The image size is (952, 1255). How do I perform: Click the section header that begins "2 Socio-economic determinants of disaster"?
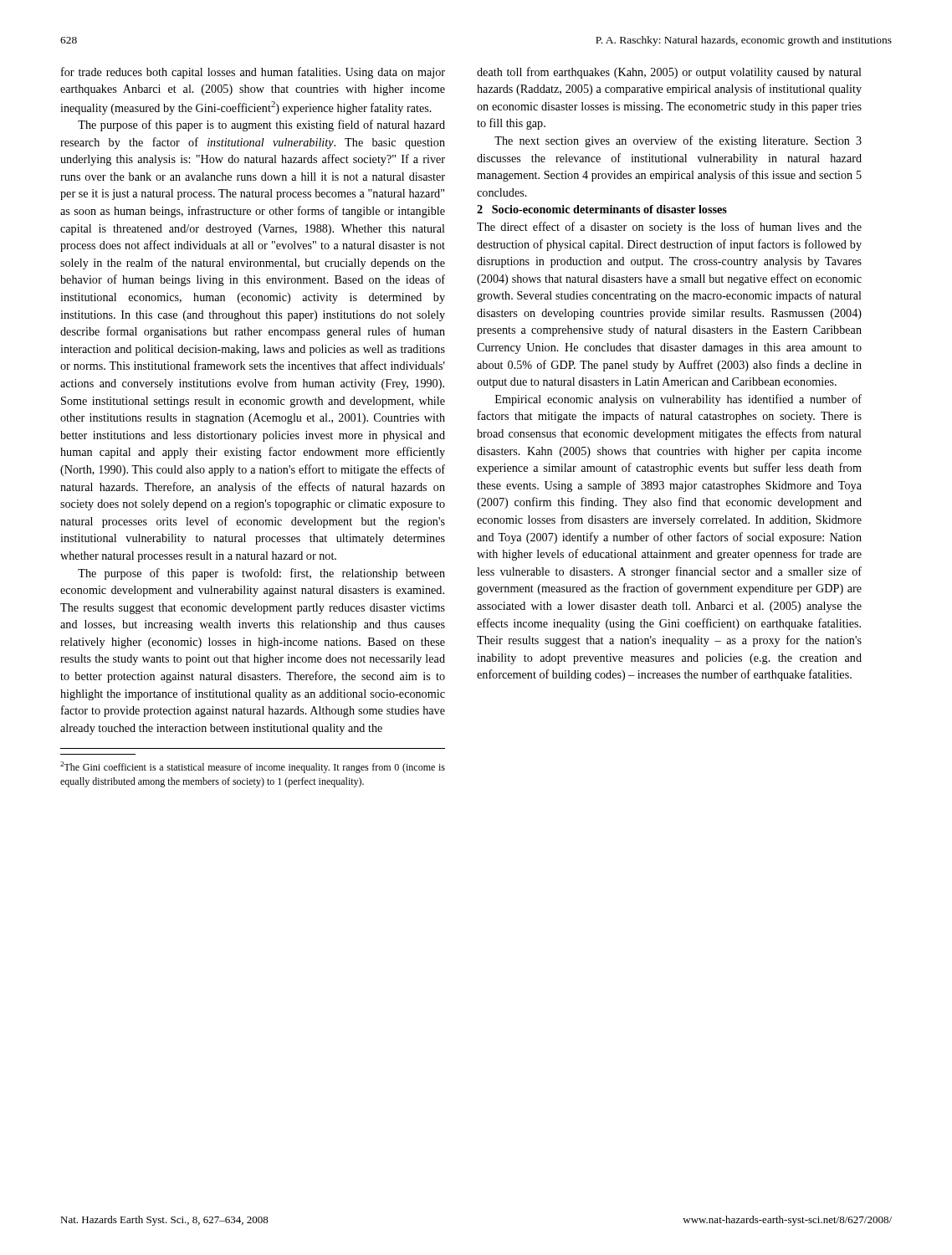(x=669, y=210)
